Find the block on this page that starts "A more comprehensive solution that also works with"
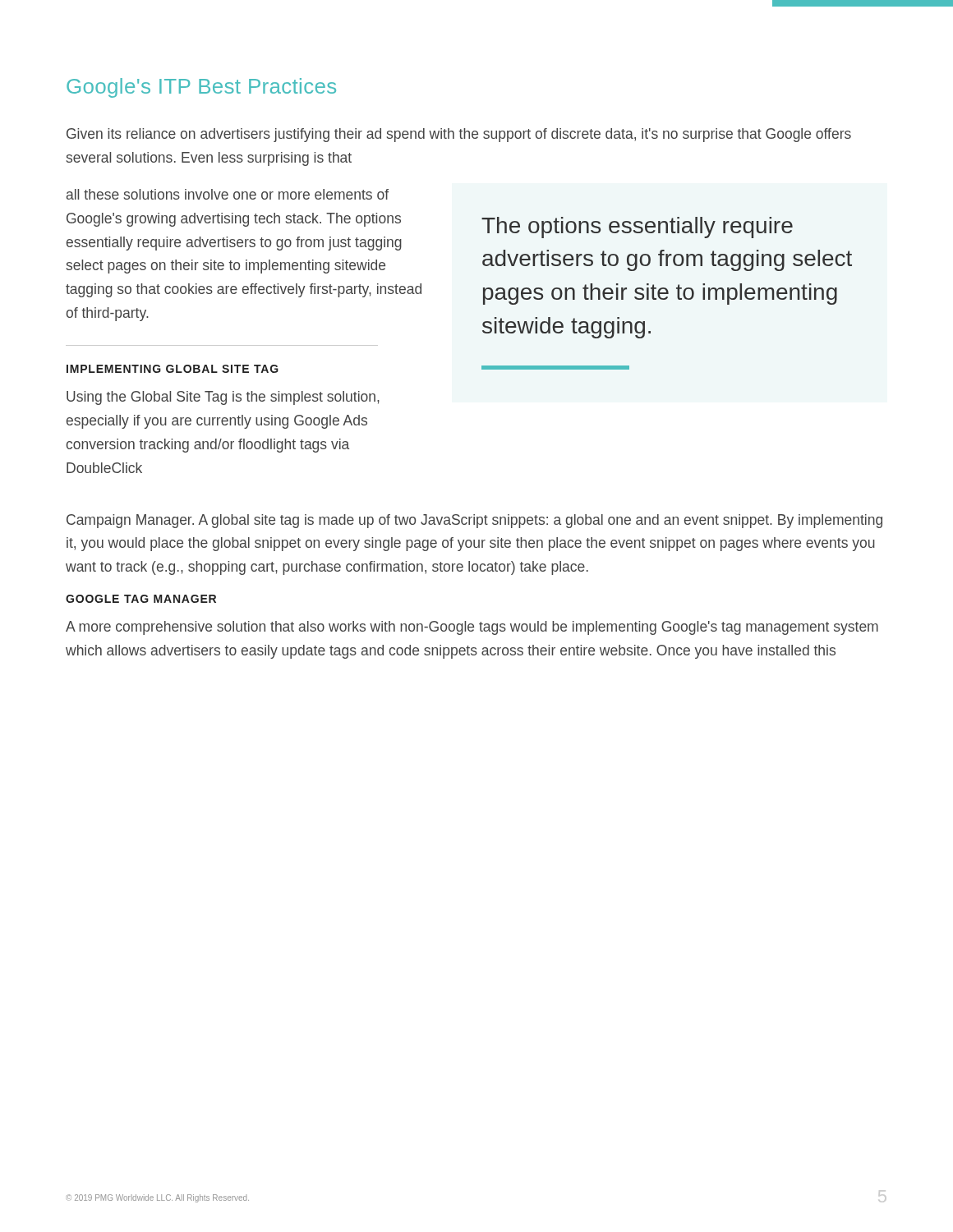Viewport: 953px width, 1232px height. tap(476, 639)
